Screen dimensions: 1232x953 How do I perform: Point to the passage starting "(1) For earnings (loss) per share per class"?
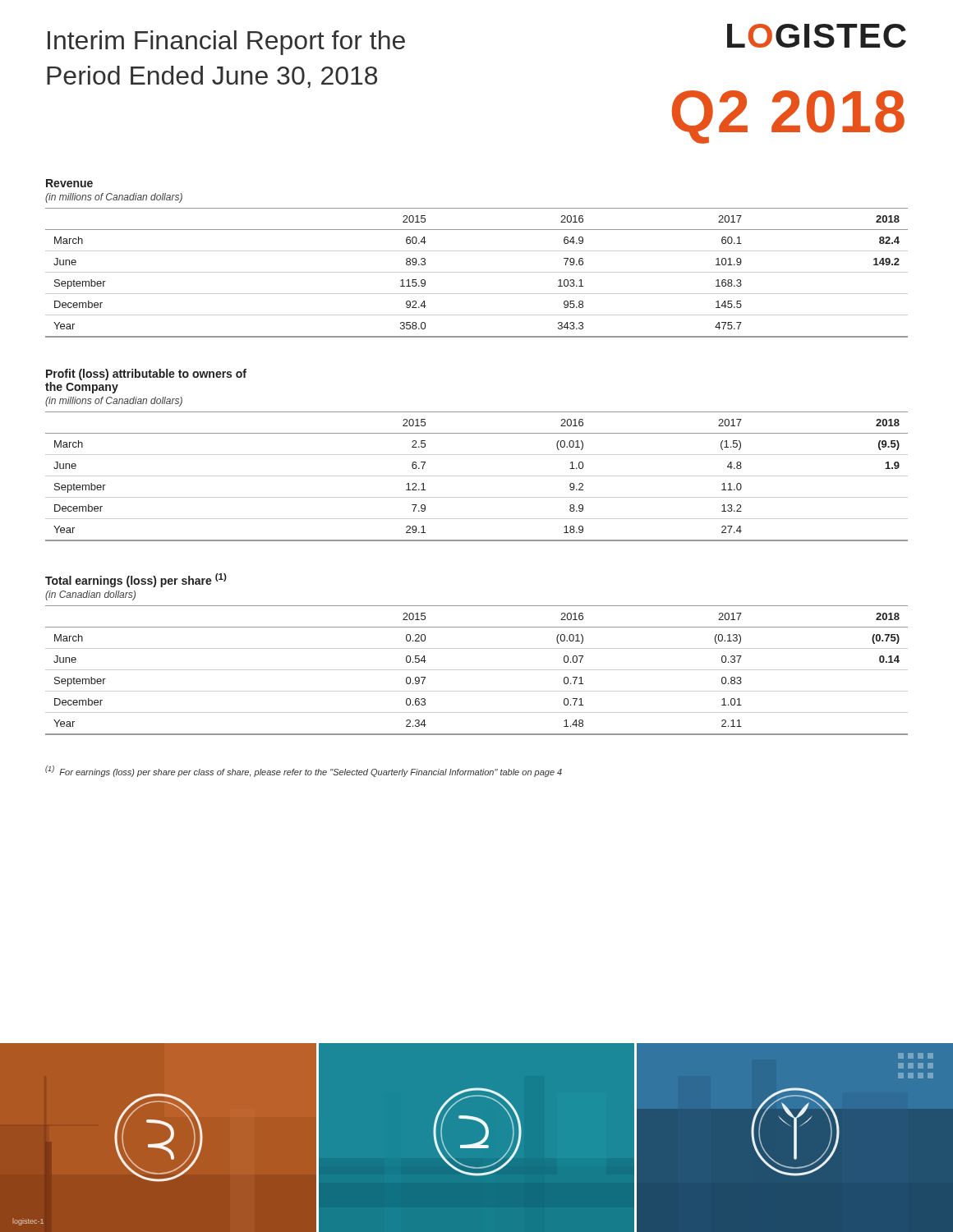tap(304, 770)
